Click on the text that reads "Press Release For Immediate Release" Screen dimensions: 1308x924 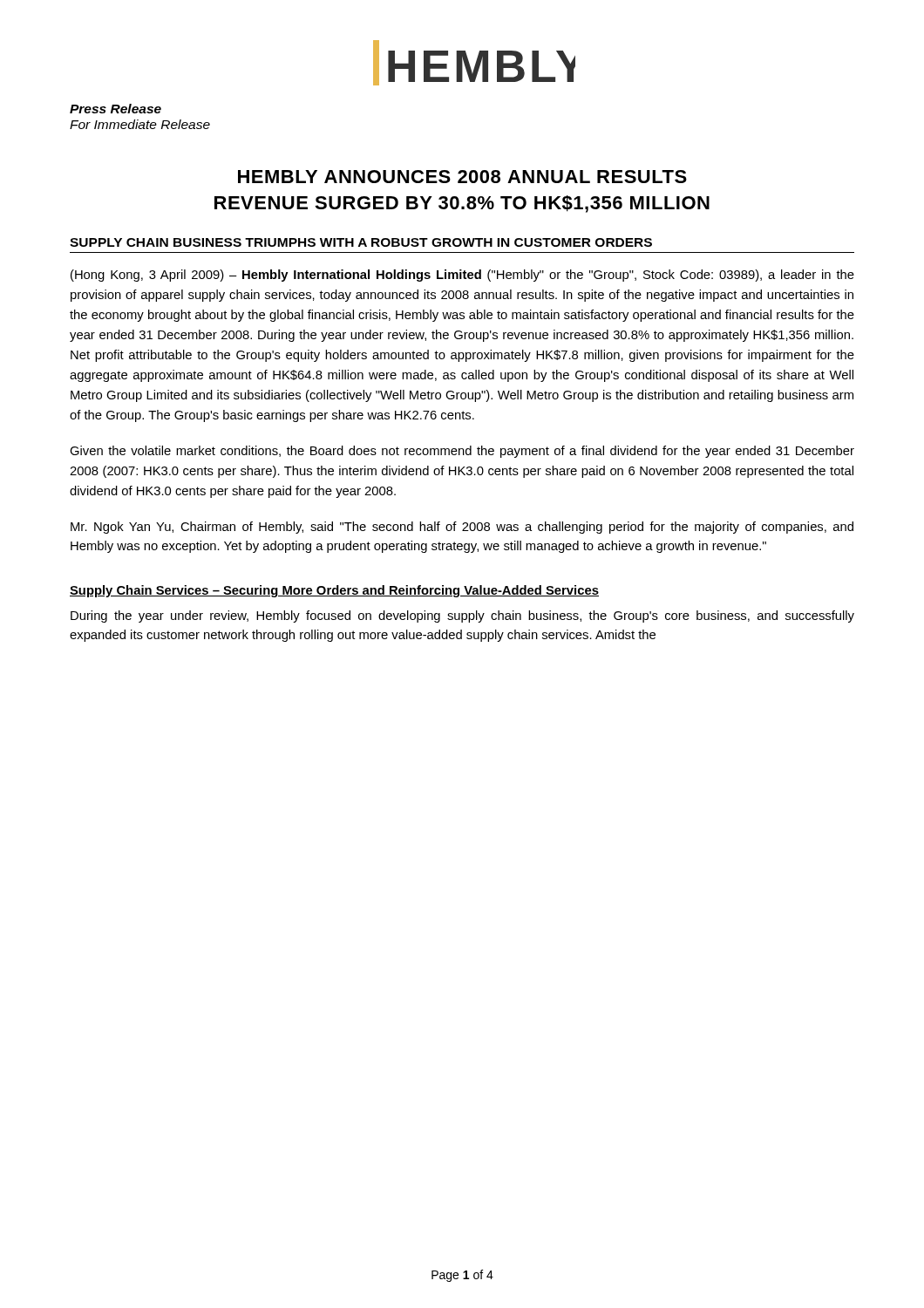(x=116, y=109)
